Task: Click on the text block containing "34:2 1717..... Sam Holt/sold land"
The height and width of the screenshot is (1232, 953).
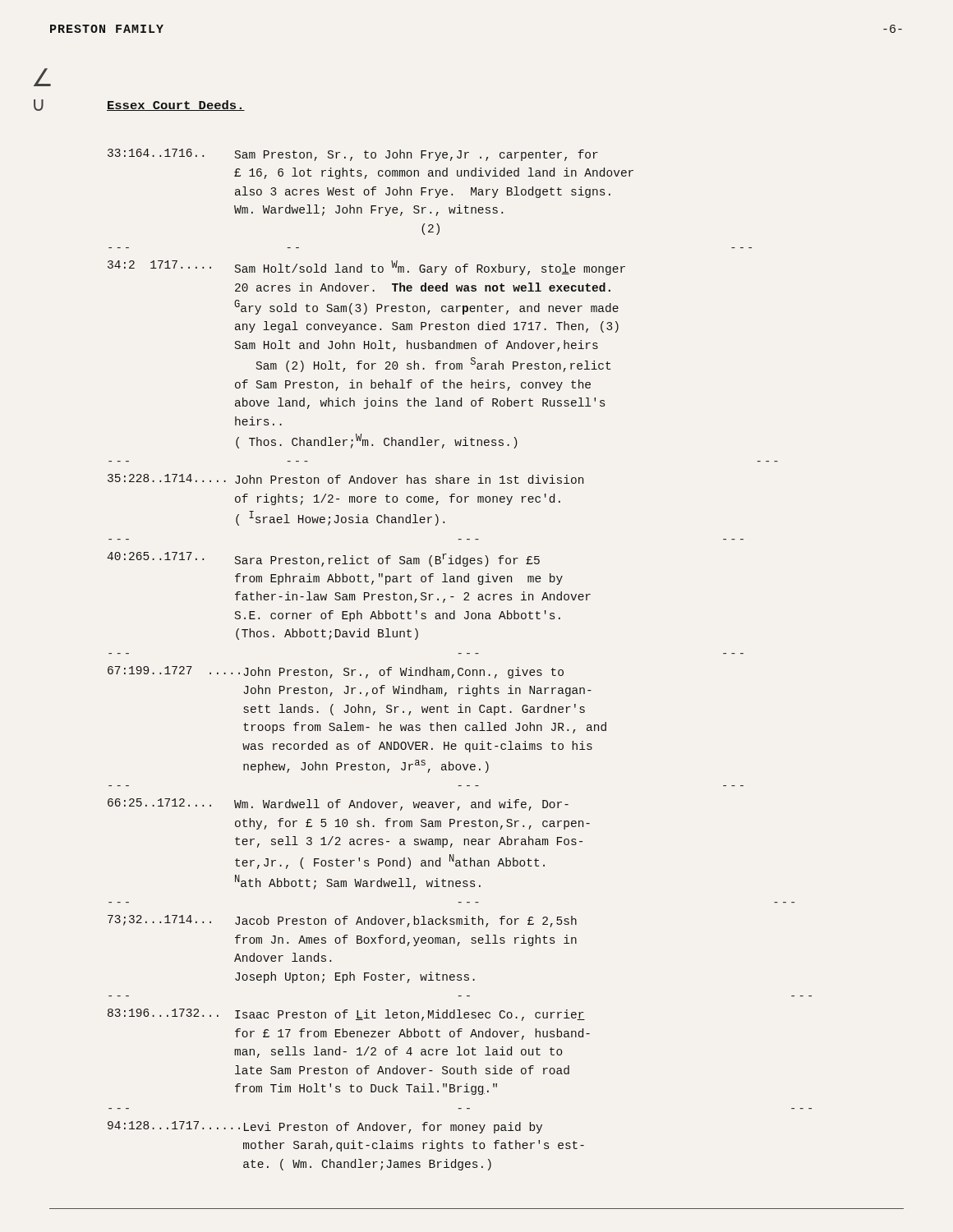Action: 505,355
